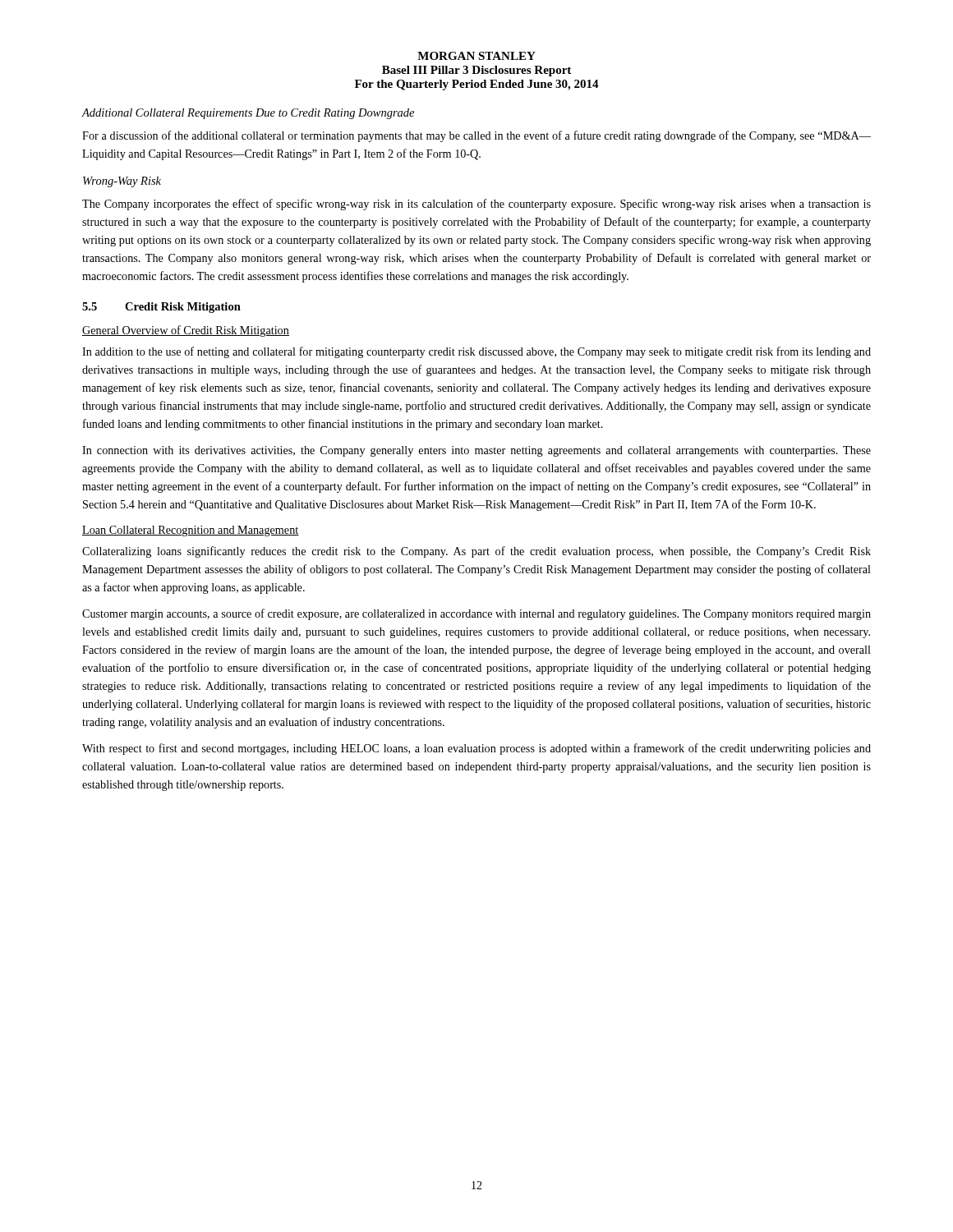Image resolution: width=953 pixels, height=1232 pixels.
Task: Find the block on this page that starts "Customer margin accounts, a"
Action: tap(476, 668)
